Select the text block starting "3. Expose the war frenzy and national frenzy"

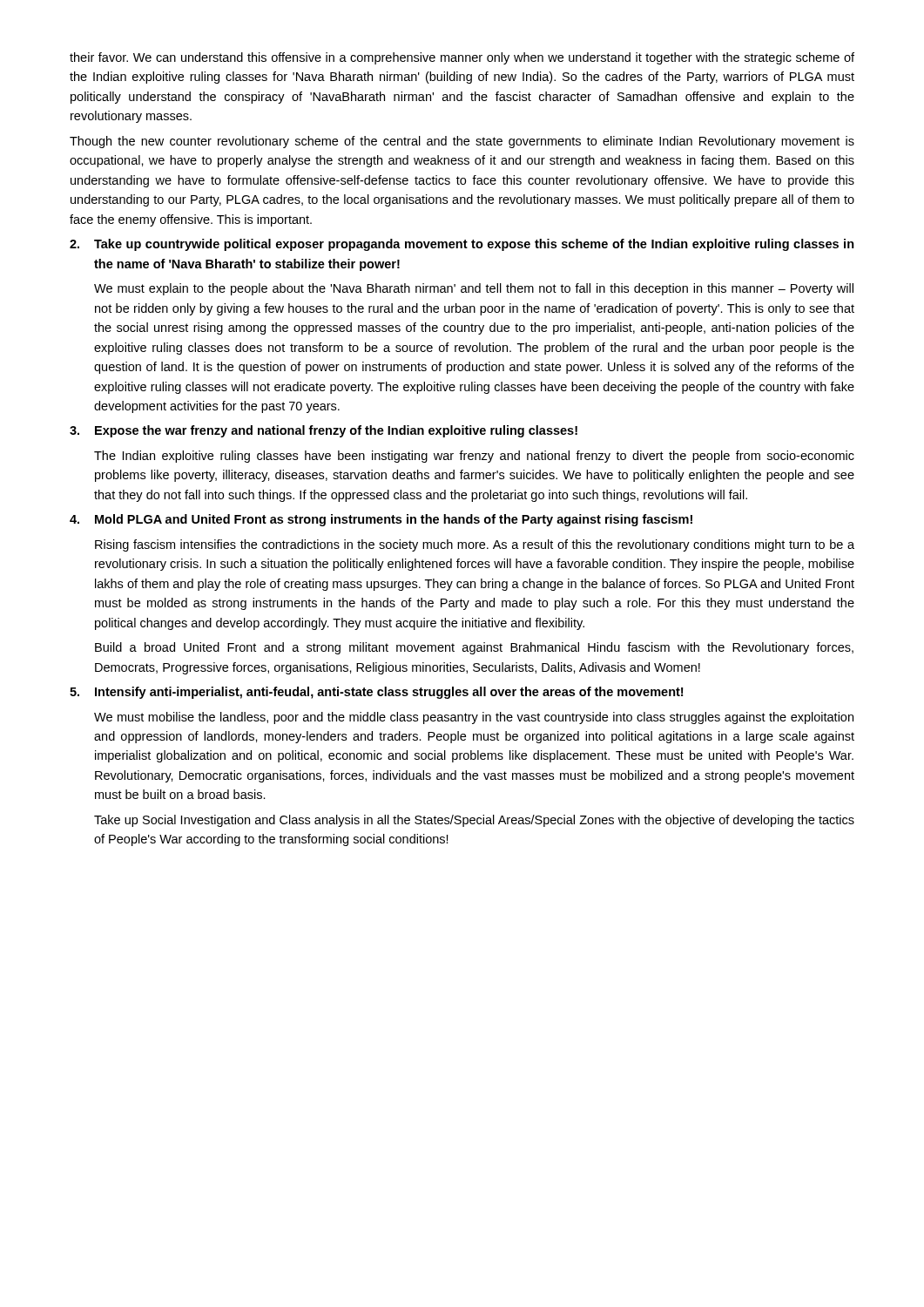click(x=462, y=431)
